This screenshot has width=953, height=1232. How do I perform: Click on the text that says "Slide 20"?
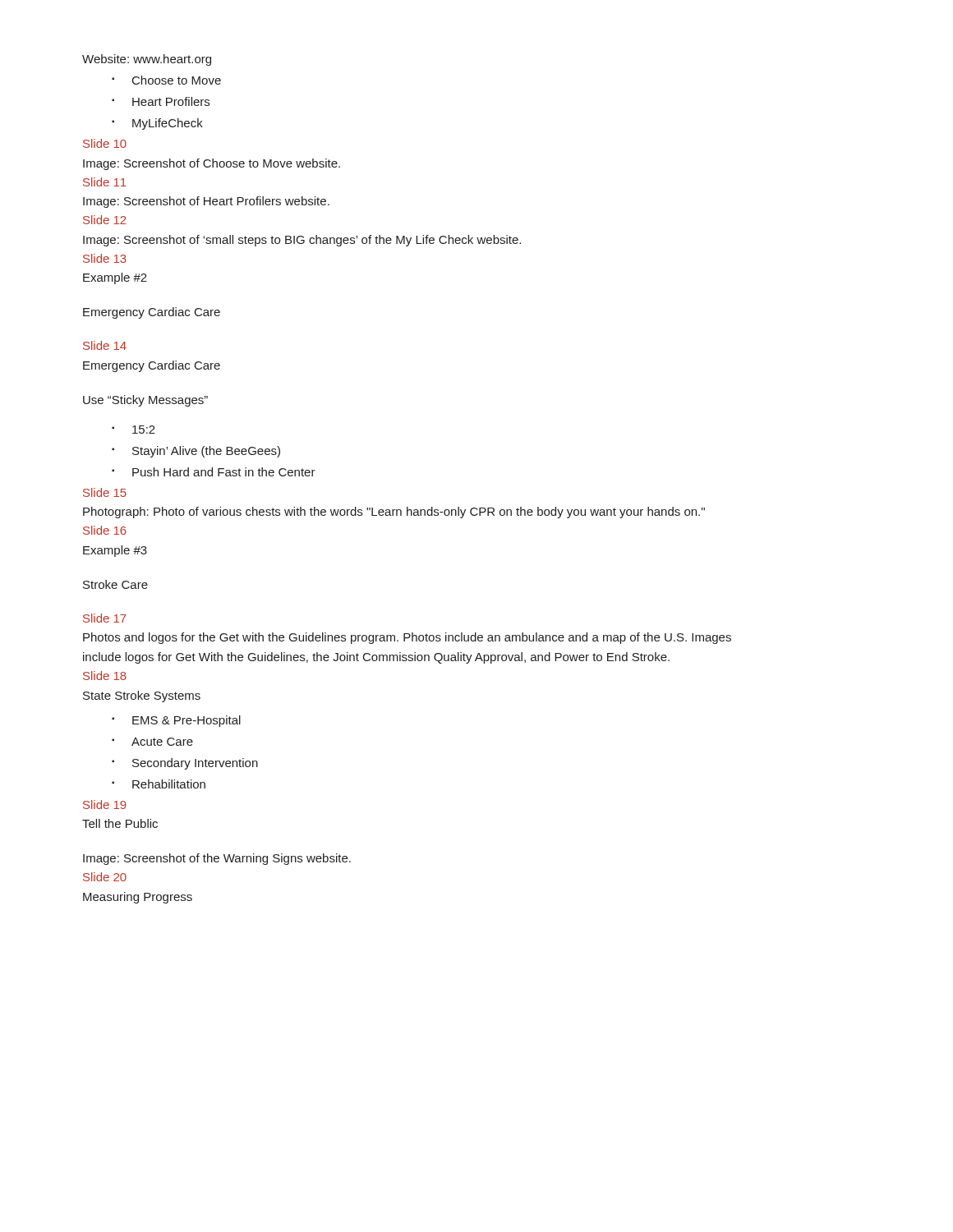coord(104,877)
